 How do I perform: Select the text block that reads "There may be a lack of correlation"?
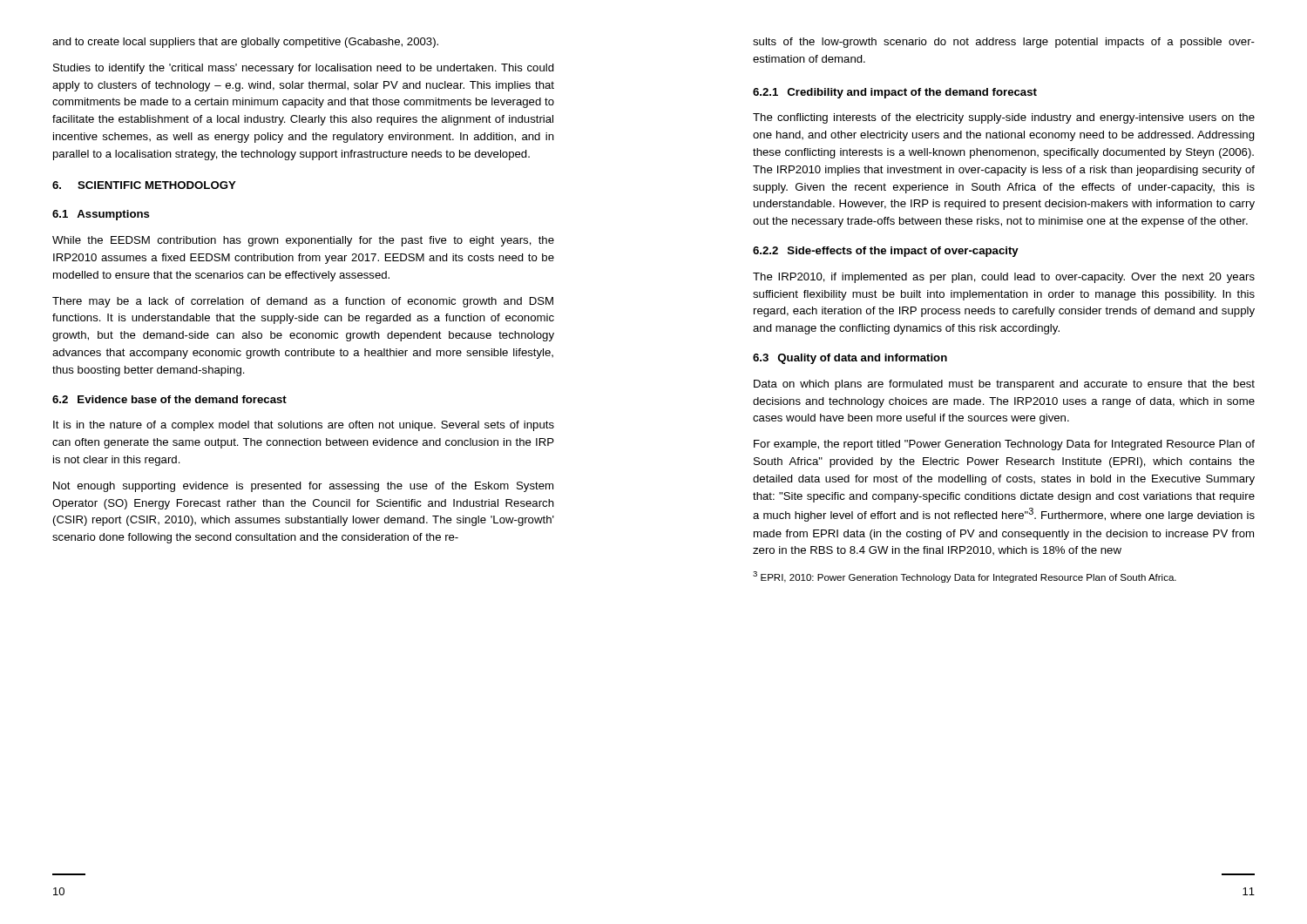tap(303, 335)
